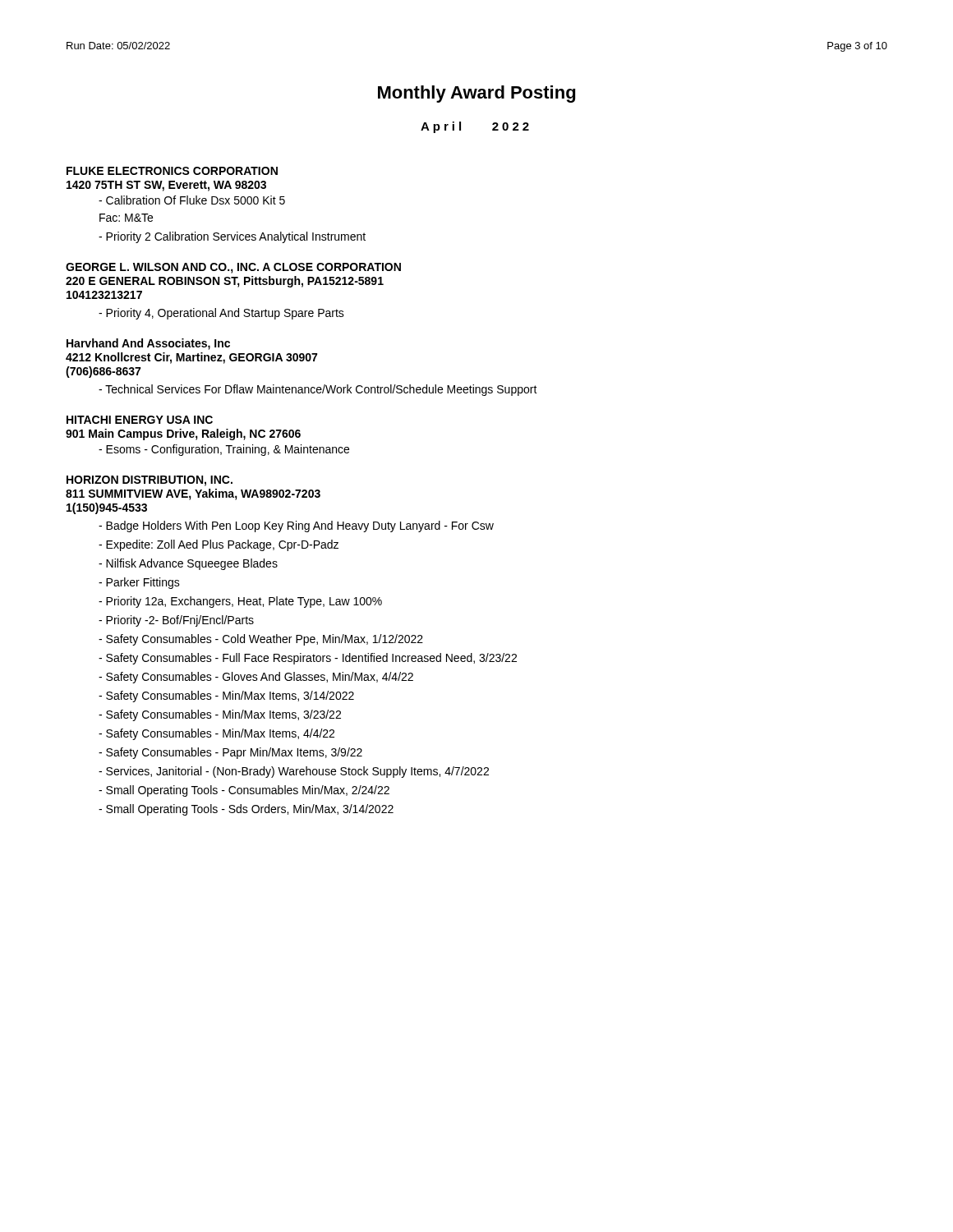The width and height of the screenshot is (953, 1232).
Task: Locate the list item with the text "Nilfisk Advance Squeegee Blades"
Action: click(x=188, y=563)
